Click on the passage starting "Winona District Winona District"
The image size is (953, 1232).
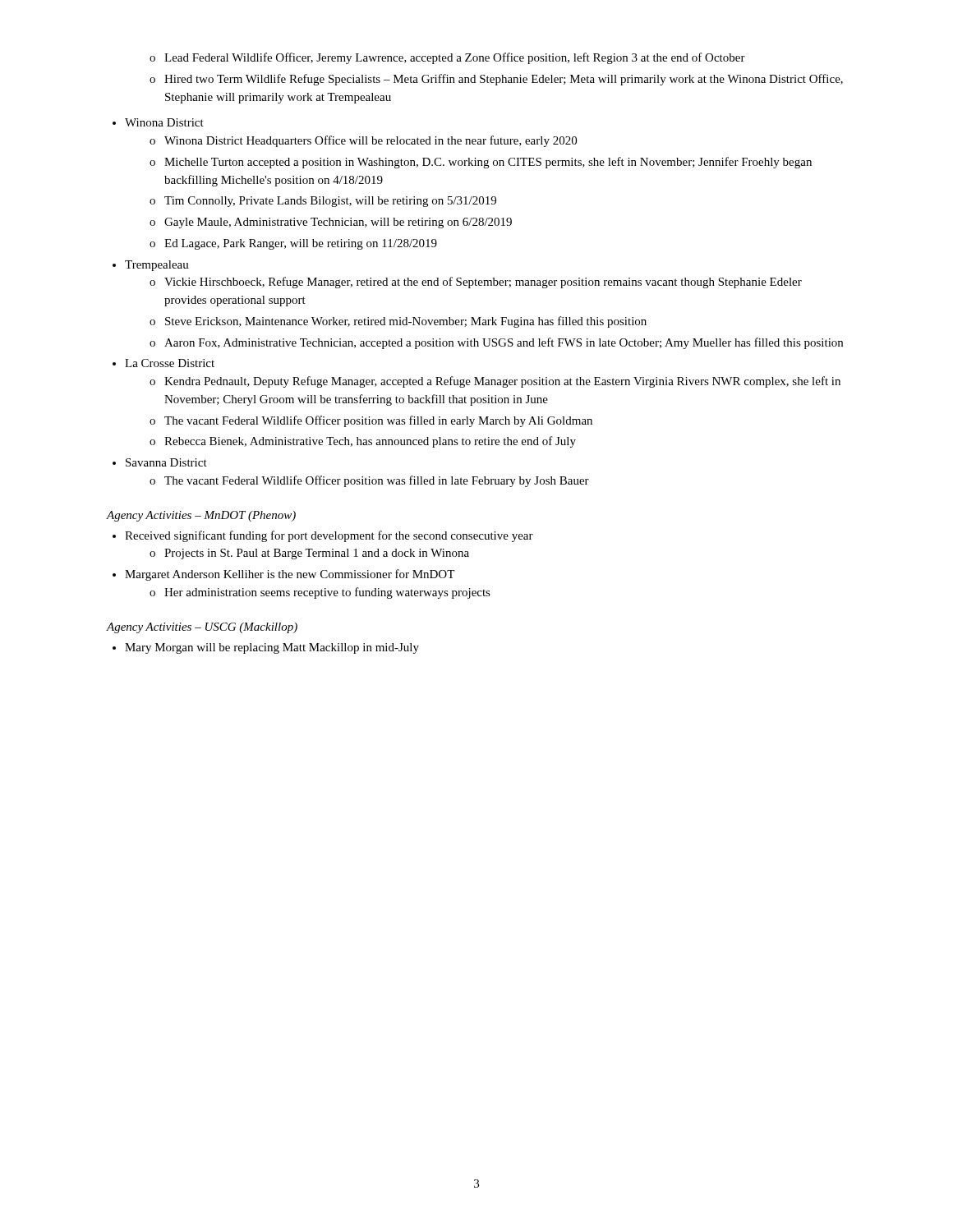click(164, 122)
